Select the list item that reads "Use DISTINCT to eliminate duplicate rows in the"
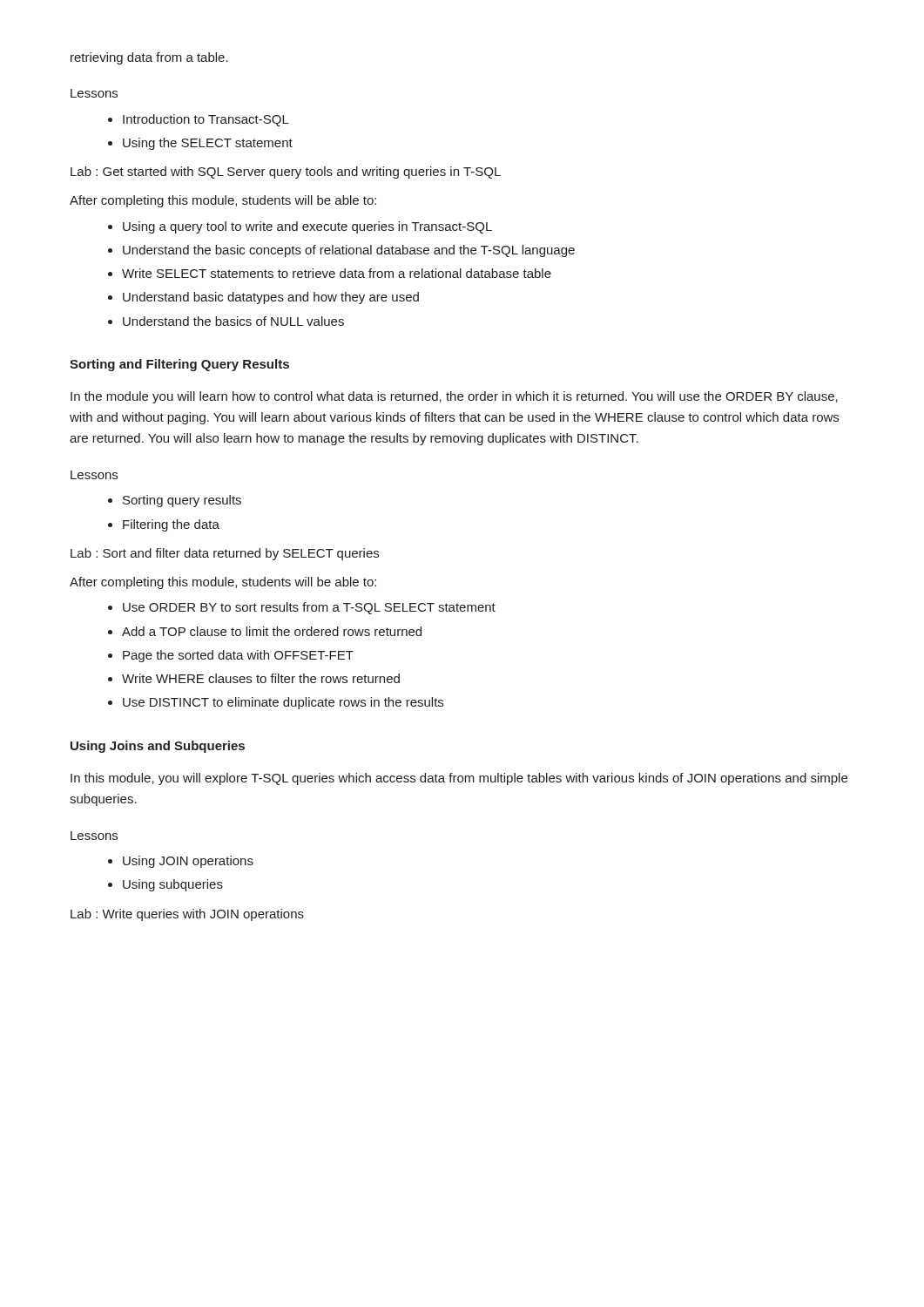This screenshot has width=924, height=1307. (x=283, y=702)
